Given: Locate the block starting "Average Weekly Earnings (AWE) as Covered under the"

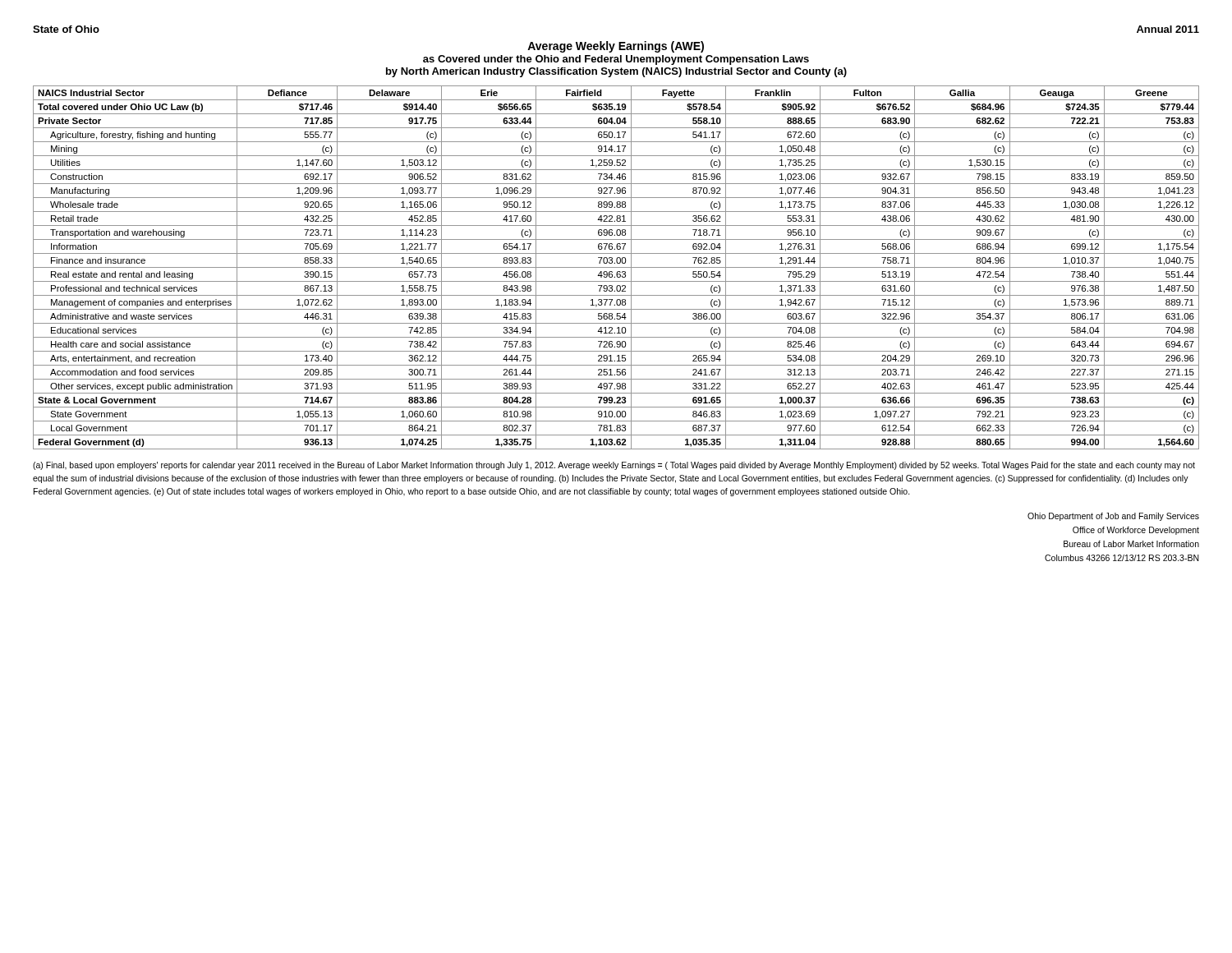Looking at the screenshot, I should click(616, 58).
